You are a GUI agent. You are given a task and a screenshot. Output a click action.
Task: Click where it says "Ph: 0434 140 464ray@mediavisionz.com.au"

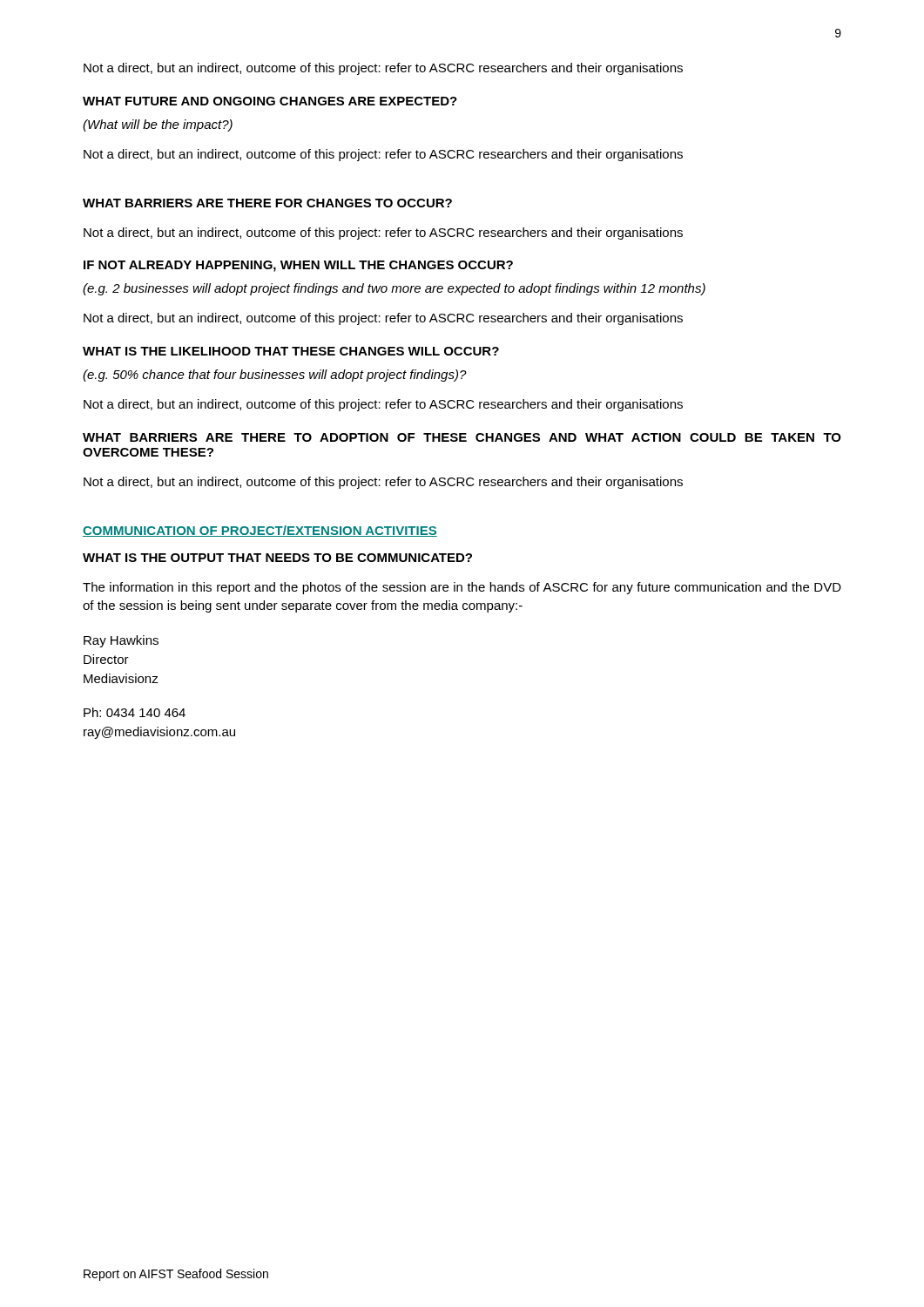[x=135, y=712]
